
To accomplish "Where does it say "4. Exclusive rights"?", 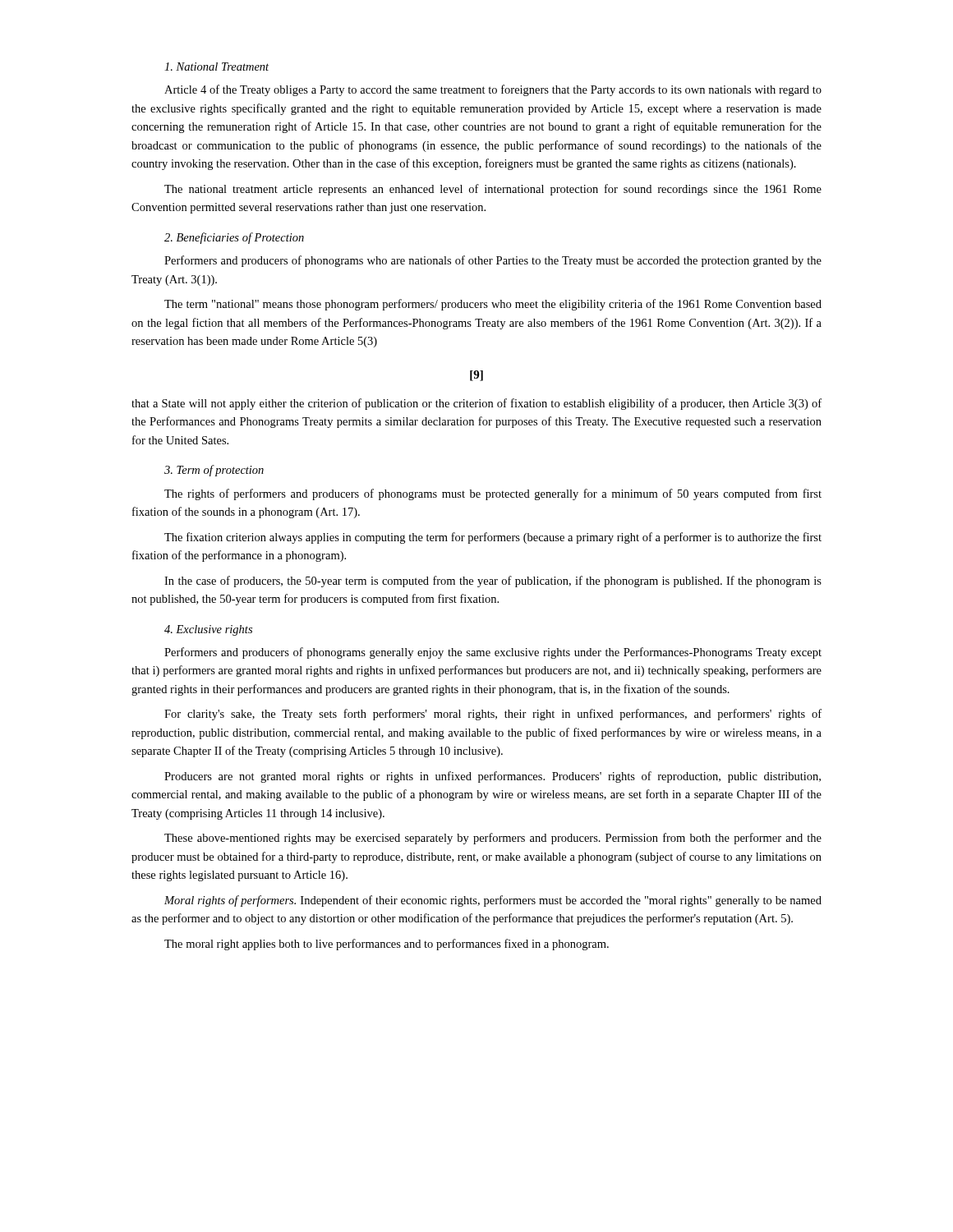I will pyautogui.click(x=208, y=629).
